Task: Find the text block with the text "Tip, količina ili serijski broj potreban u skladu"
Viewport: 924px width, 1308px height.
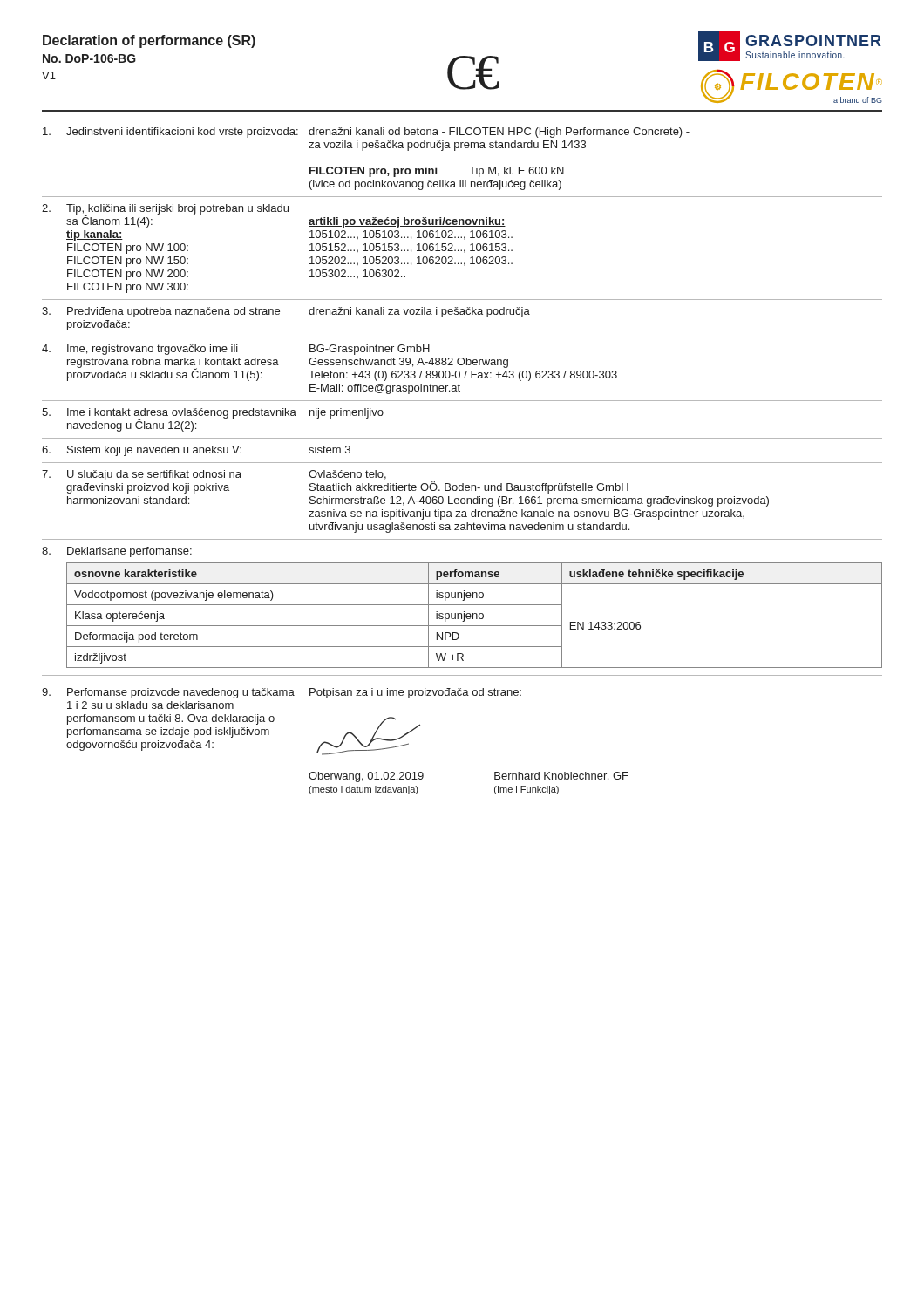Action: 462,247
